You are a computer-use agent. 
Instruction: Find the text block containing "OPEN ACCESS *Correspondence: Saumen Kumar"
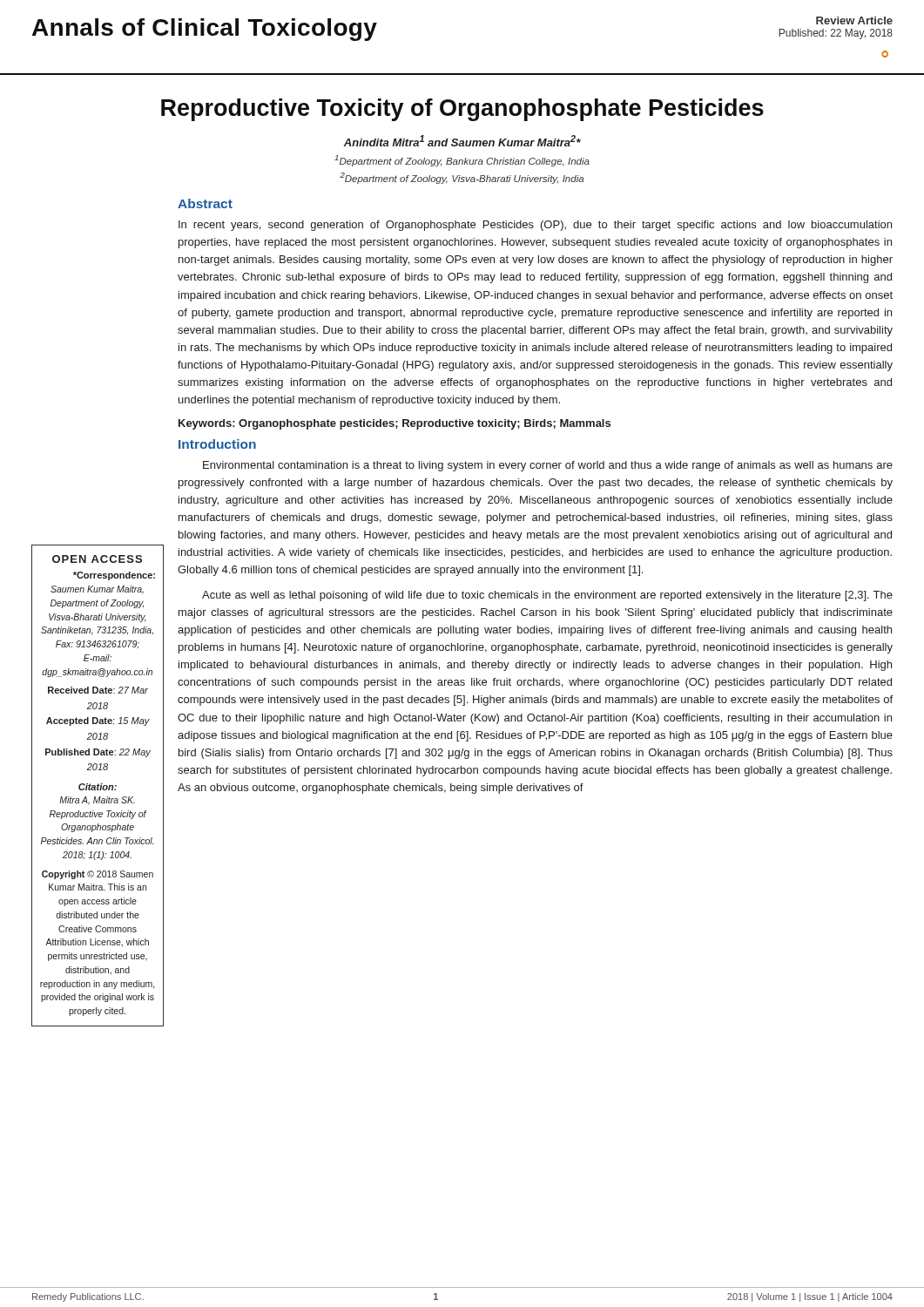pyautogui.click(x=98, y=785)
